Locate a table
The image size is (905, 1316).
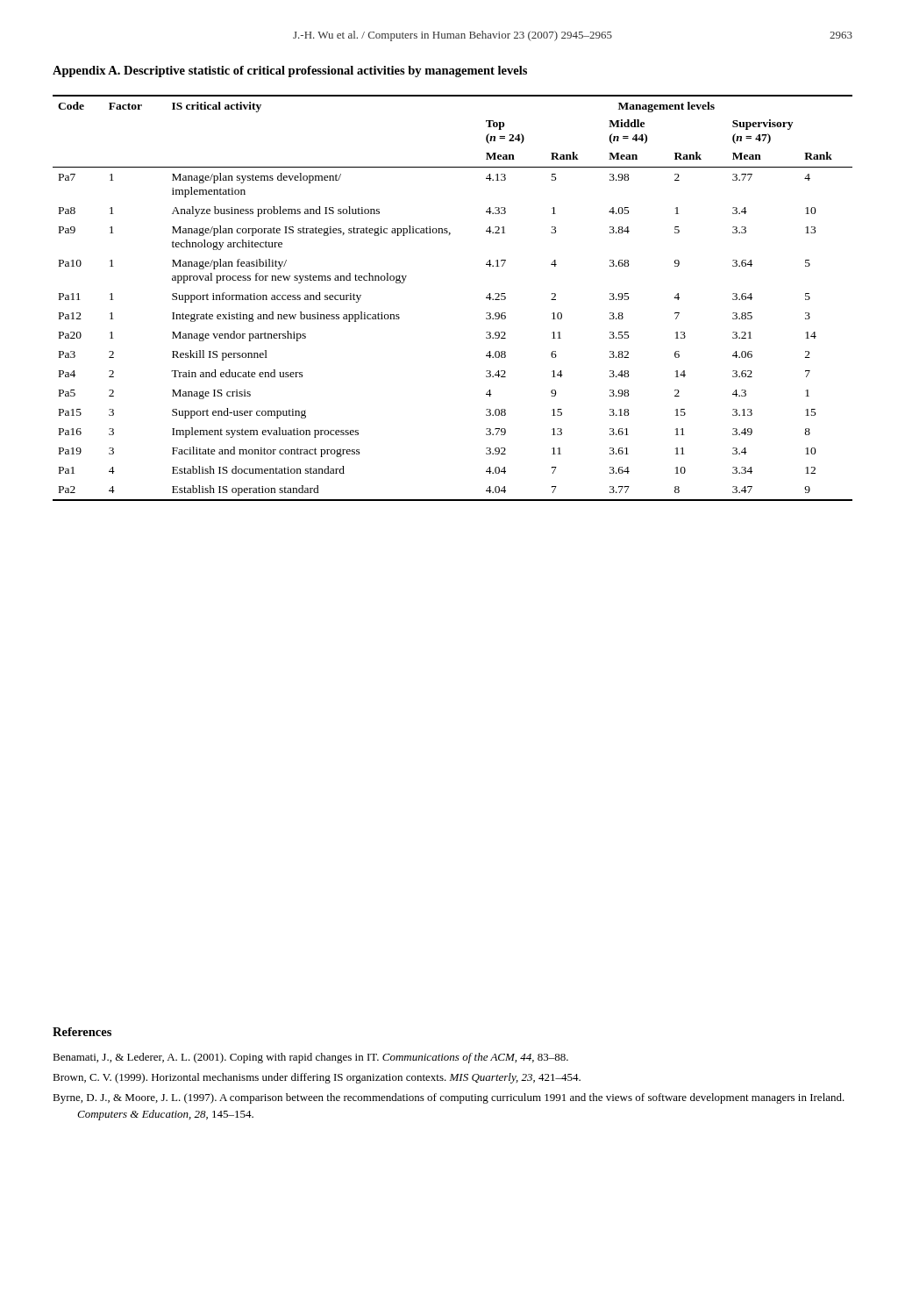(452, 298)
